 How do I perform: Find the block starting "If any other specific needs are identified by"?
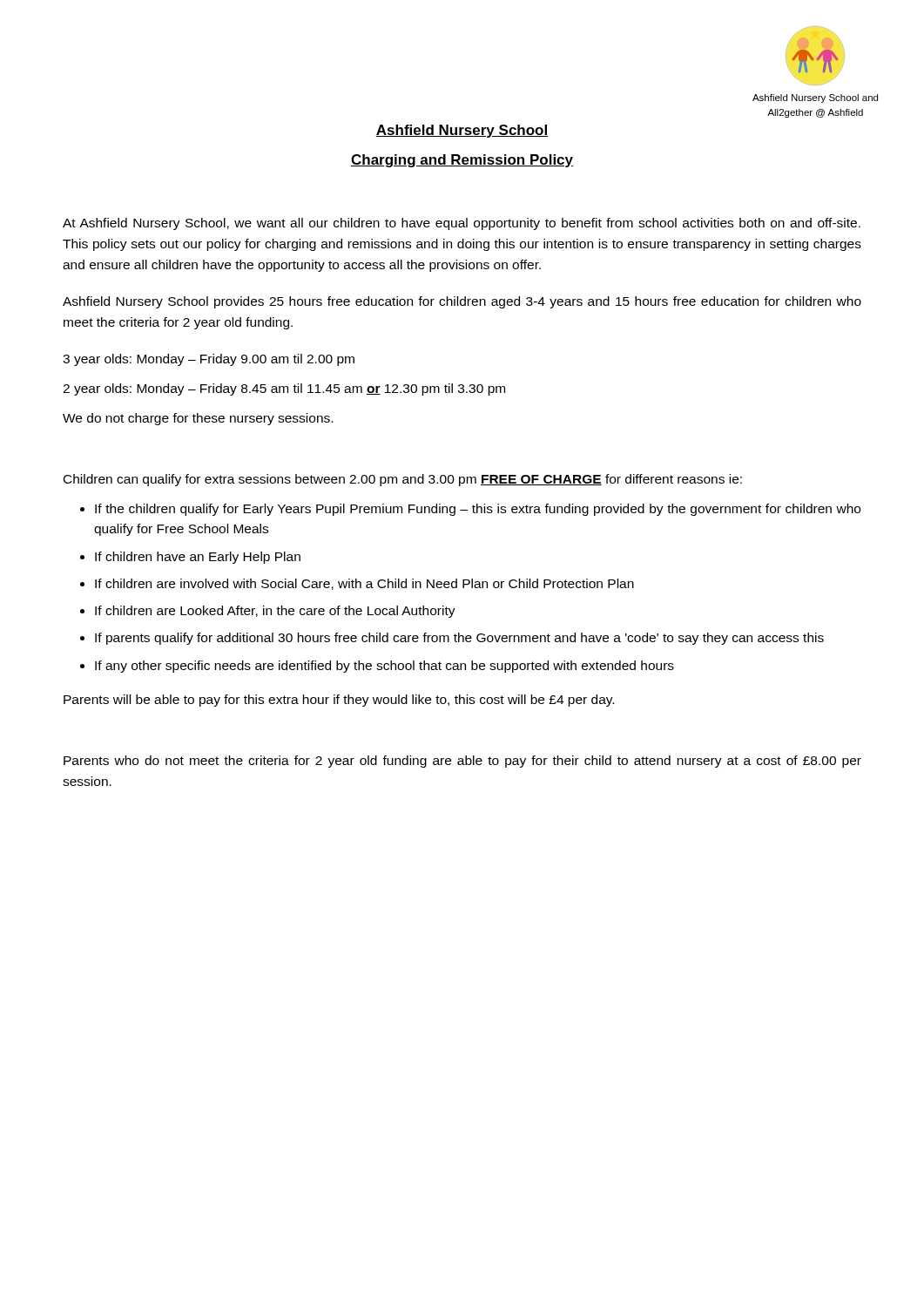pyautogui.click(x=384, y=665)
